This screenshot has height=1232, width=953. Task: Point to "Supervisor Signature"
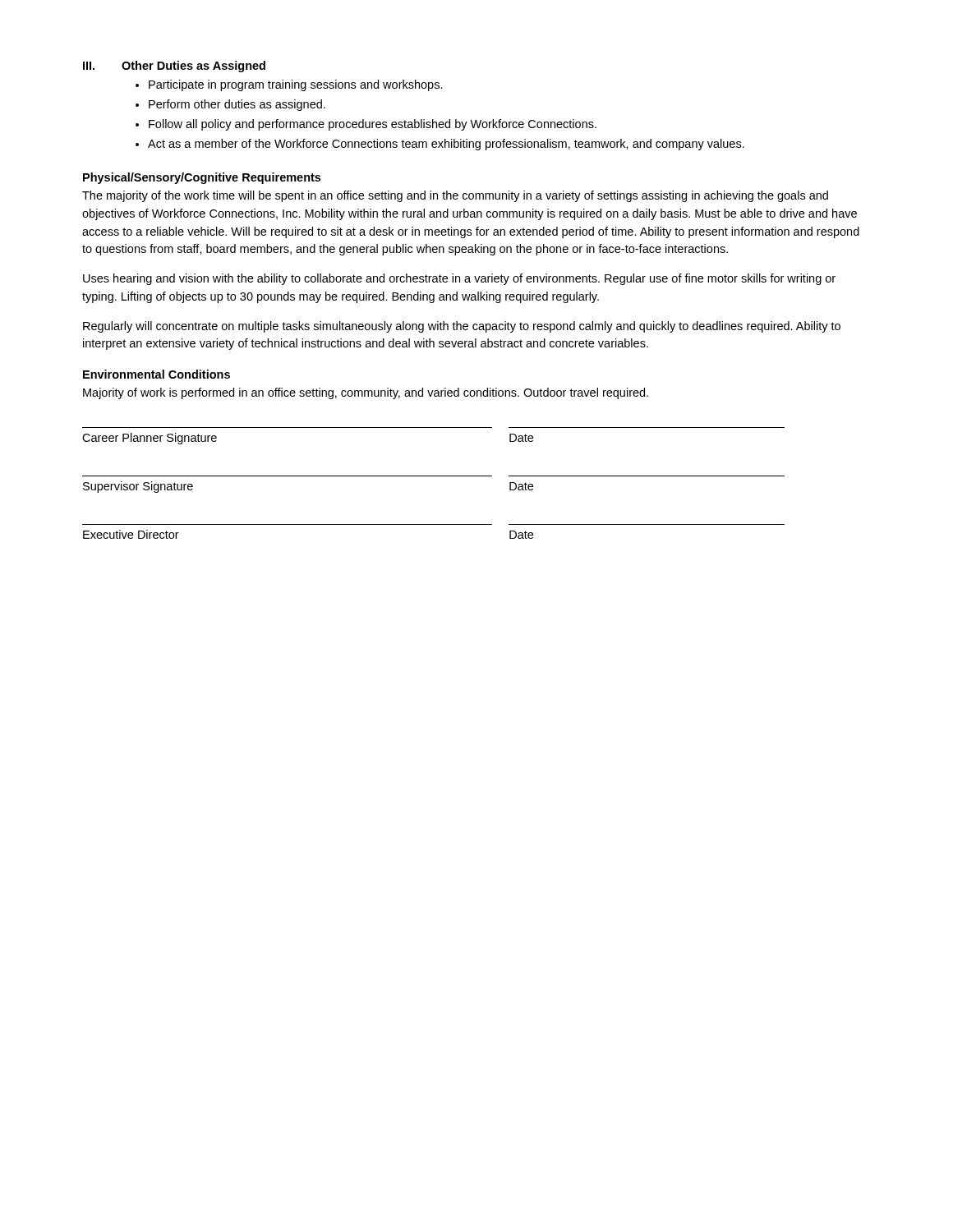tap(138, 486)
